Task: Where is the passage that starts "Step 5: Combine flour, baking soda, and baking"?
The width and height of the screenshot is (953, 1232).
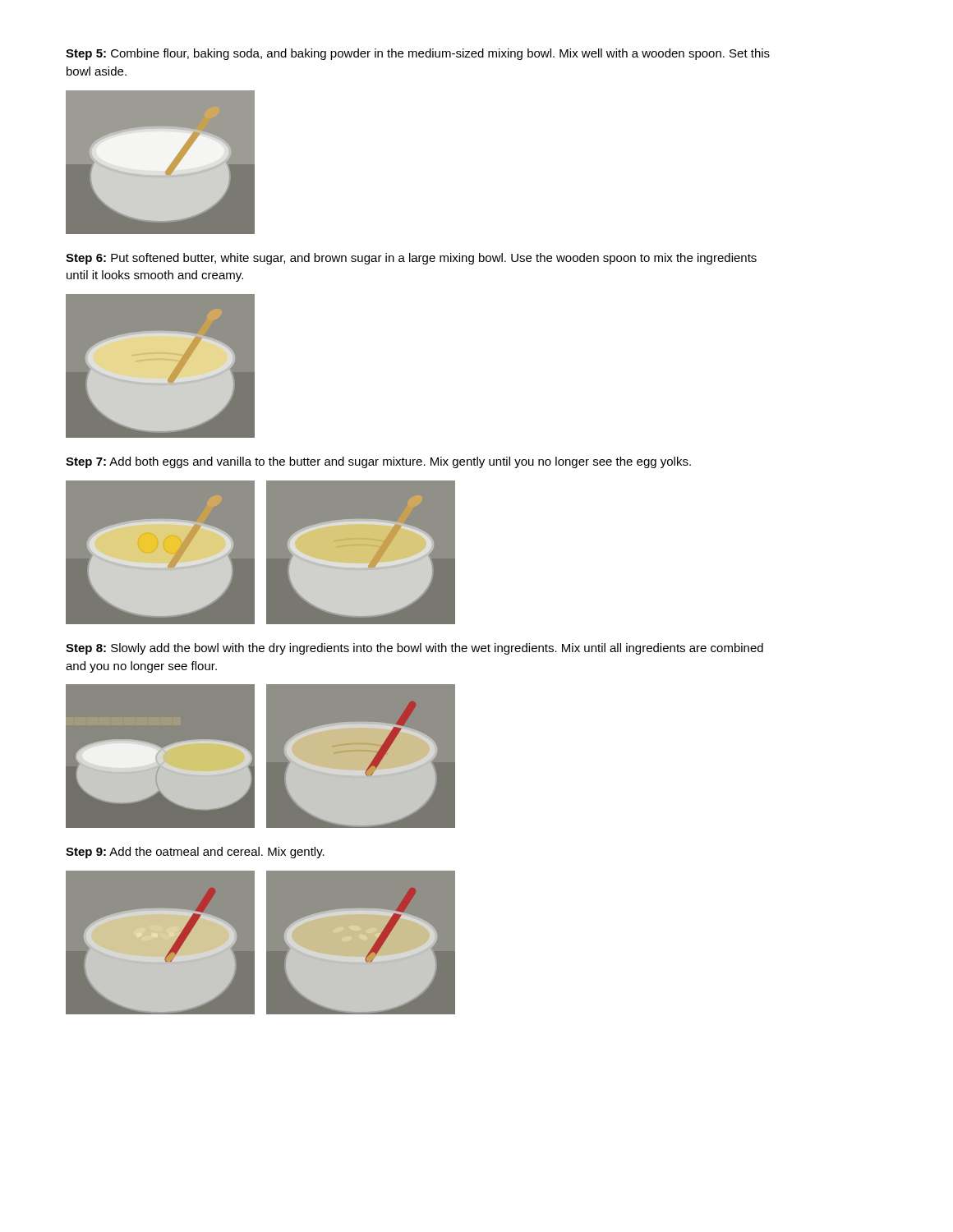Action: pyautogui.click(x=418, y=62)
